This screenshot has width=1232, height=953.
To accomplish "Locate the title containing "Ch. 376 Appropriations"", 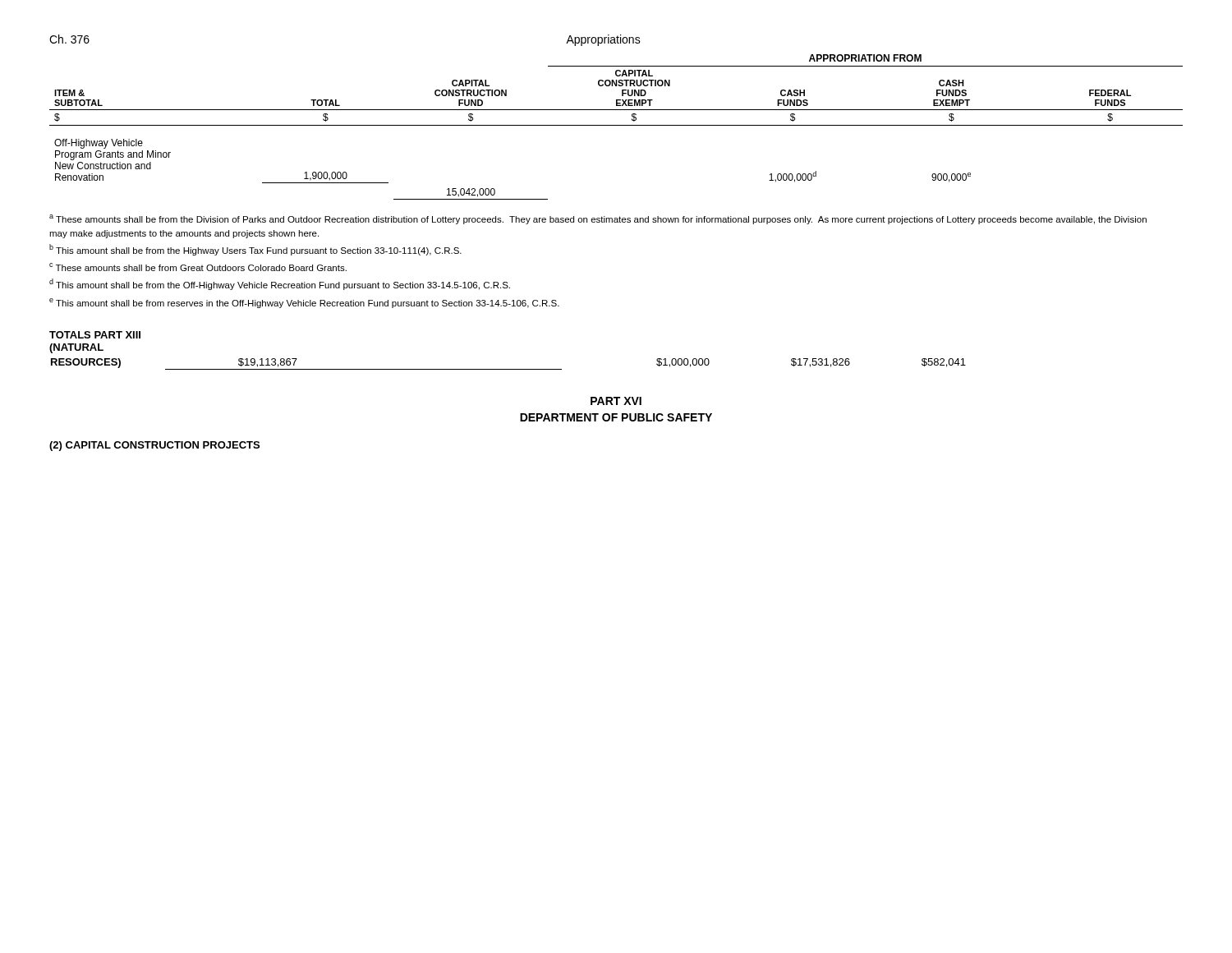I will tap(583, 39).
